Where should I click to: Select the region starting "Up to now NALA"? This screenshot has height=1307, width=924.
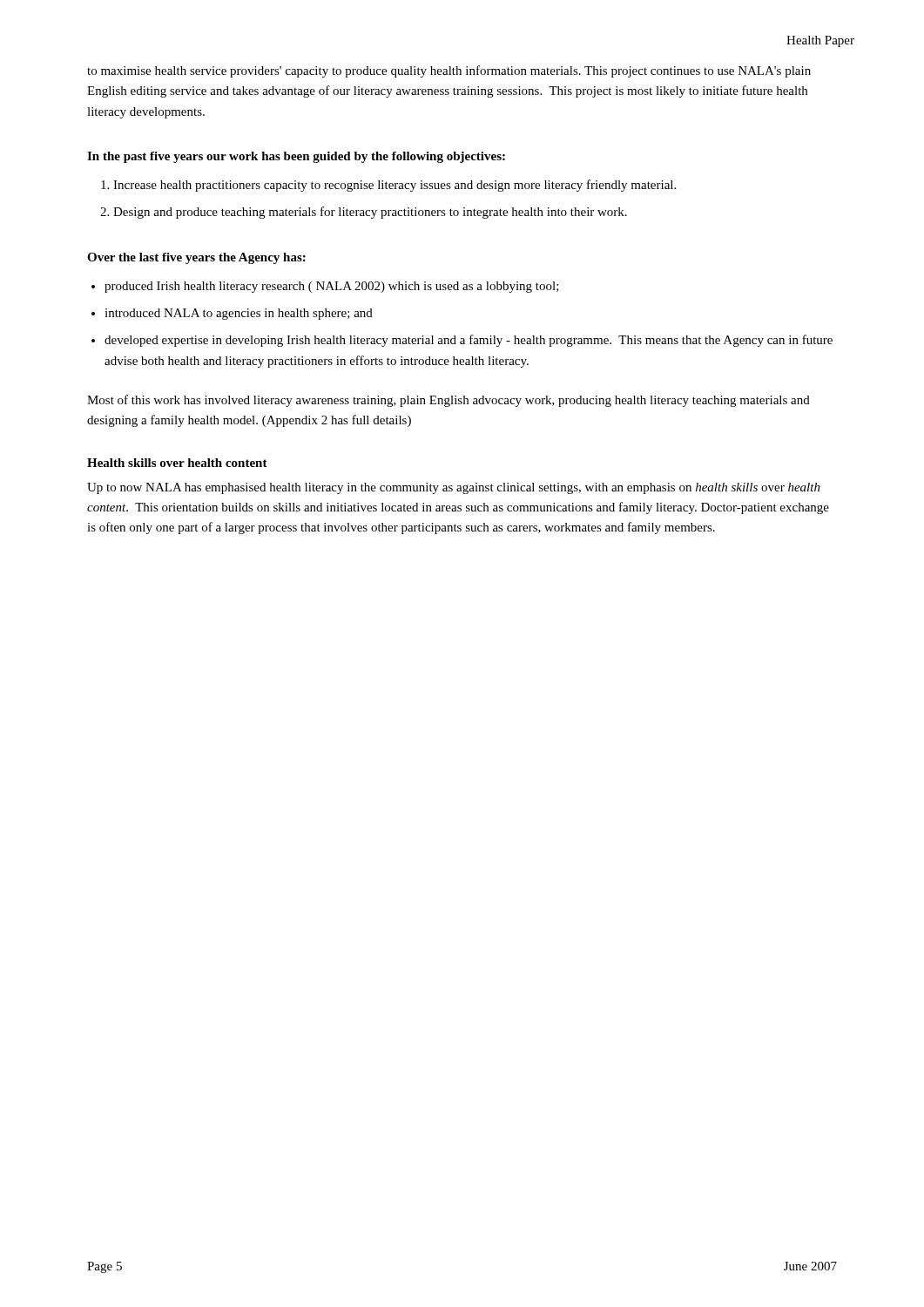click(458, 507)
